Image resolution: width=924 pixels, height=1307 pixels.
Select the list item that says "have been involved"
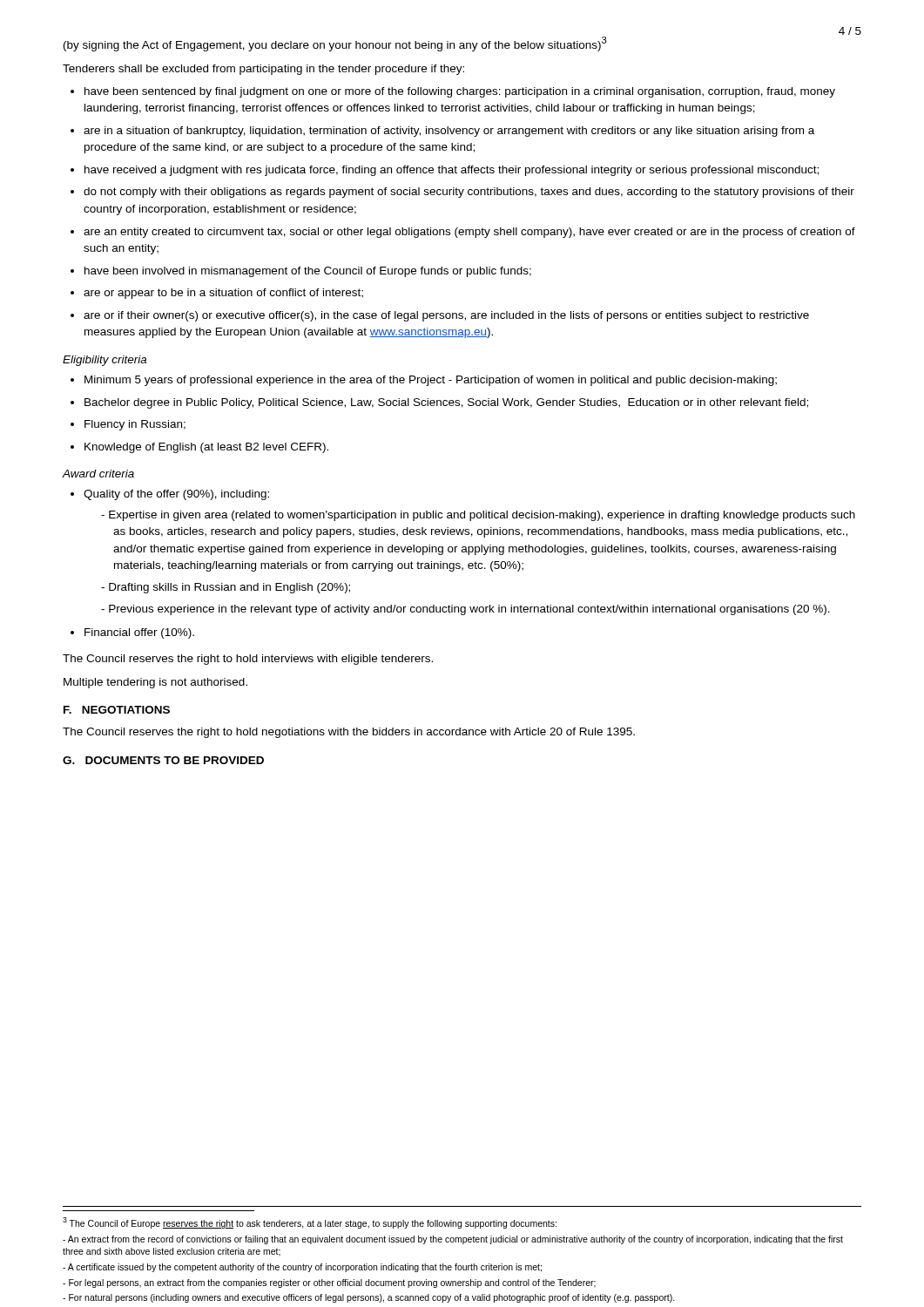[x=308, y=270]
